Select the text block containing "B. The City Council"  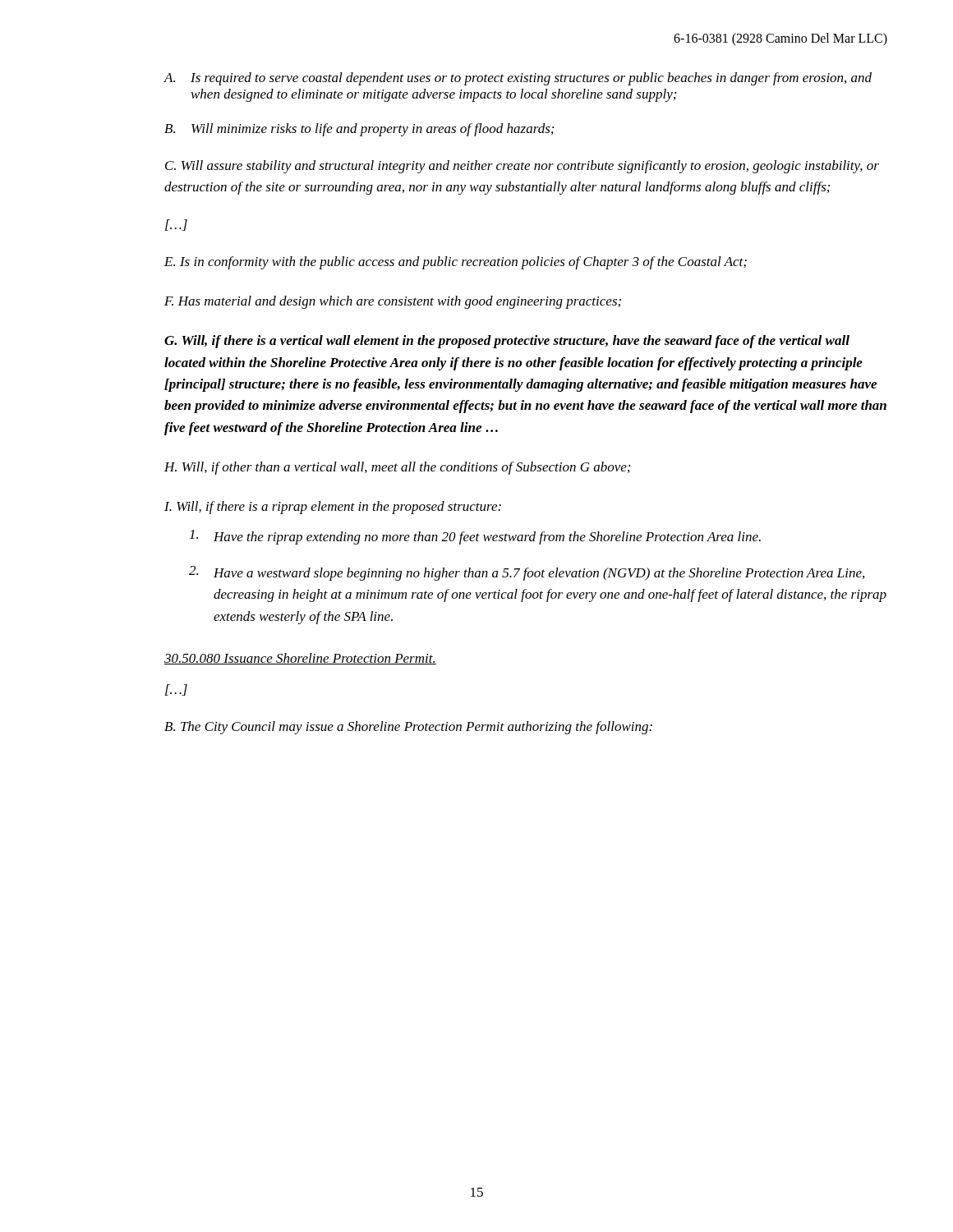[x=409, y=727]
